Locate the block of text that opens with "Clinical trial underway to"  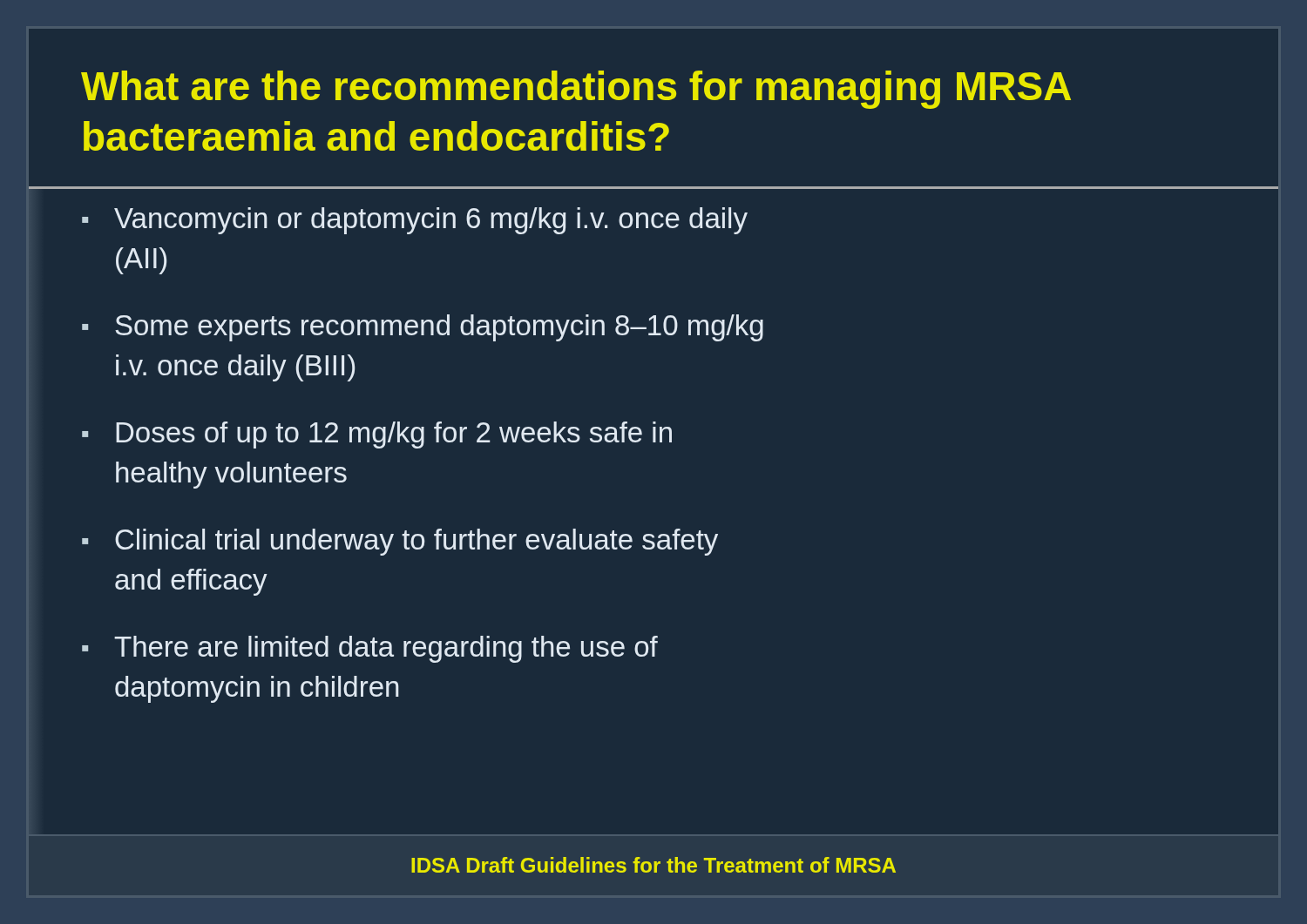click(654, 560)
